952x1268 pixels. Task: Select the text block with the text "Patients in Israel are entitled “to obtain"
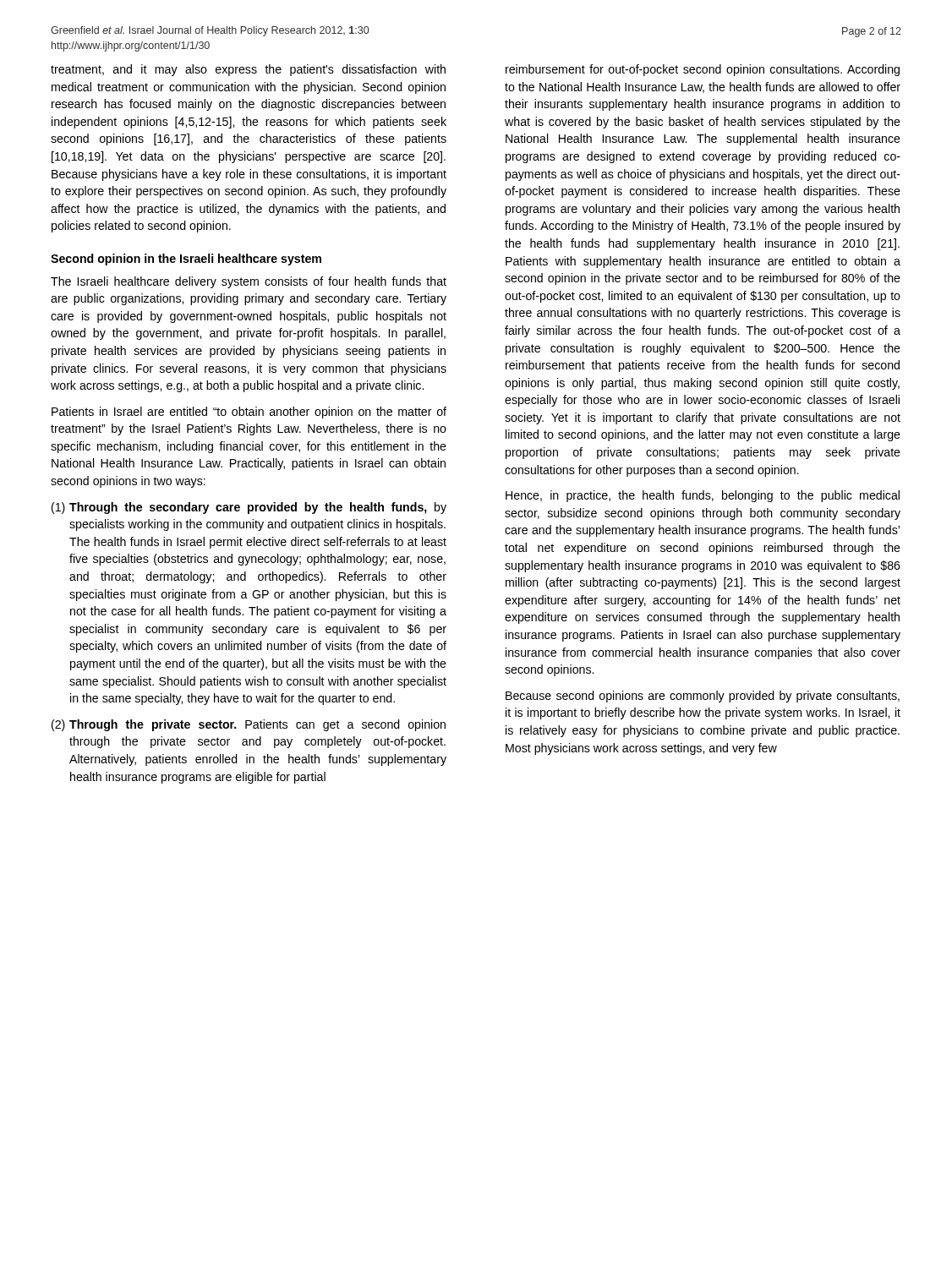point(249,446)
